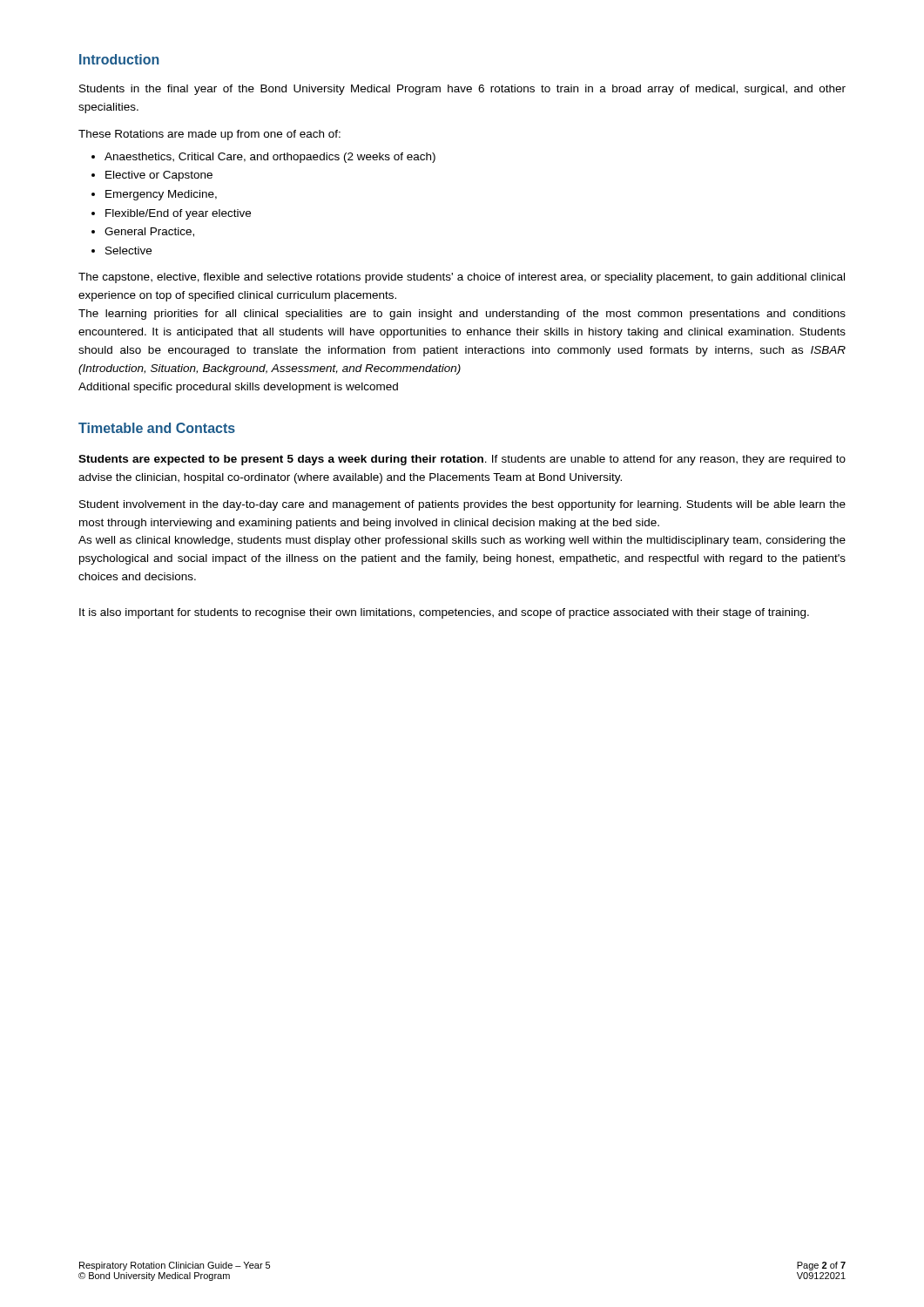Locate the text "Emergency Medicine,"
The height and width of the screenshot is (1307, 924).
point(161,194)
